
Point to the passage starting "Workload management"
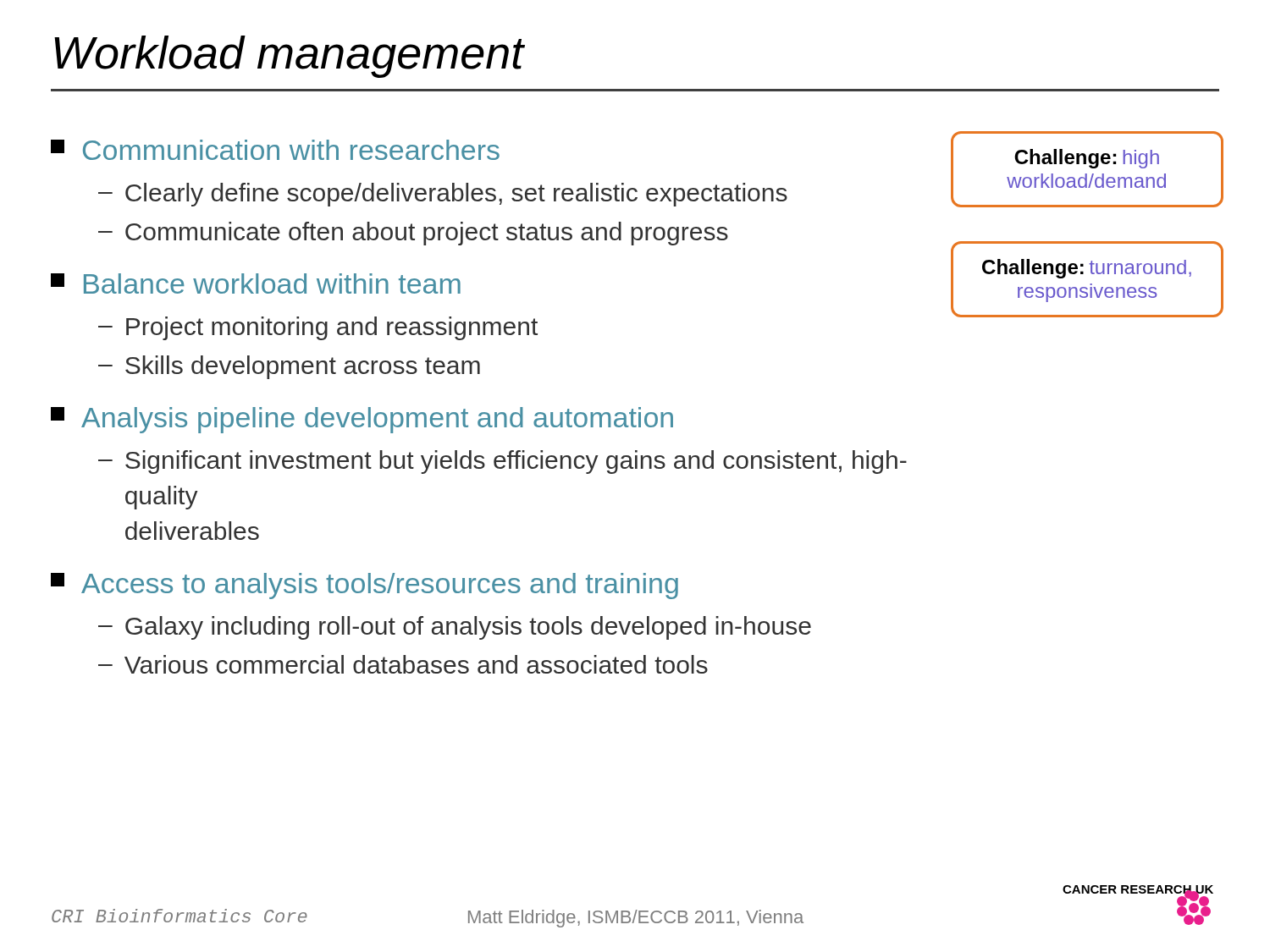click(x=290, y=57)
